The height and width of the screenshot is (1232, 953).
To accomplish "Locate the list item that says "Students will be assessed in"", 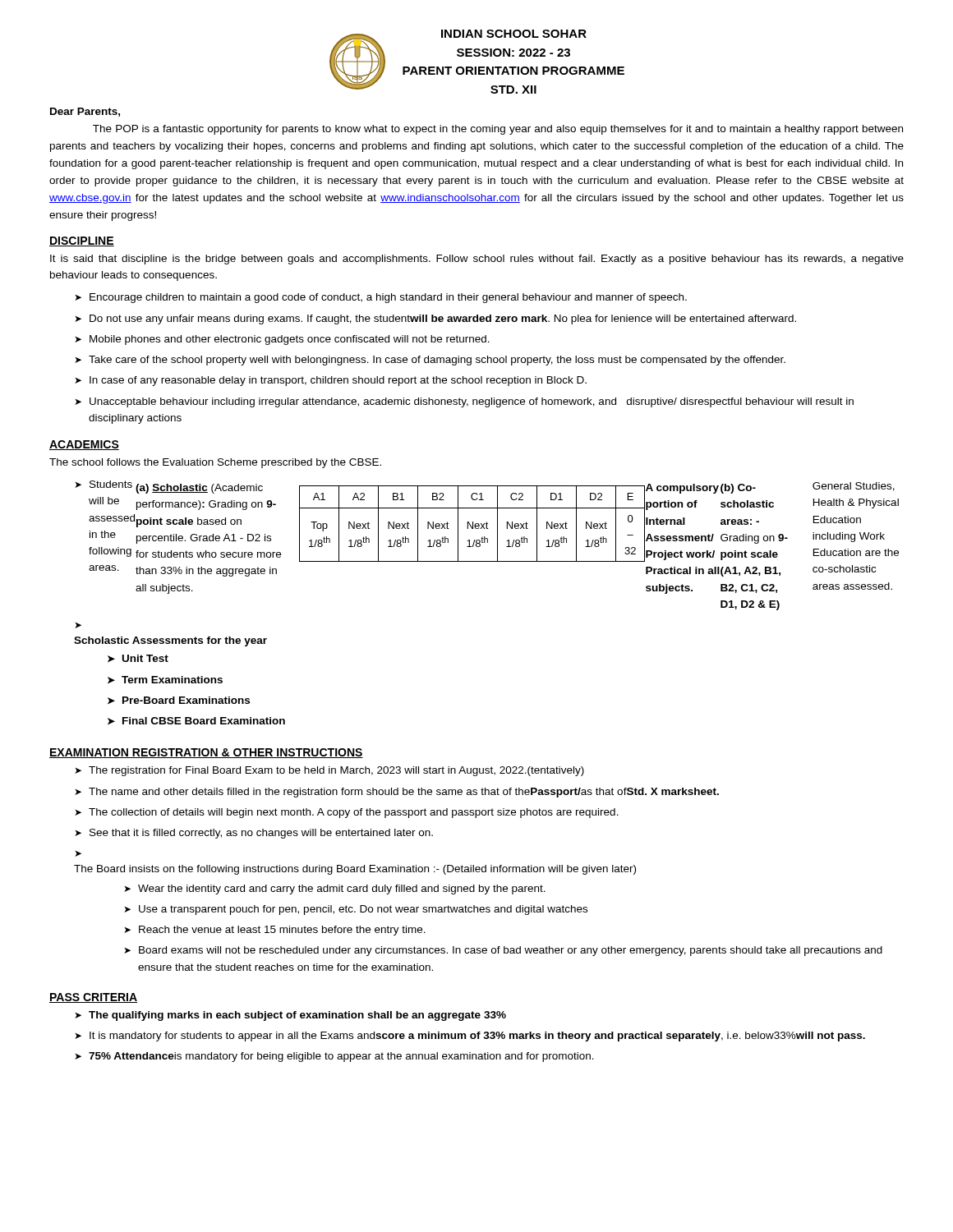I will click(x=496, y=545).
